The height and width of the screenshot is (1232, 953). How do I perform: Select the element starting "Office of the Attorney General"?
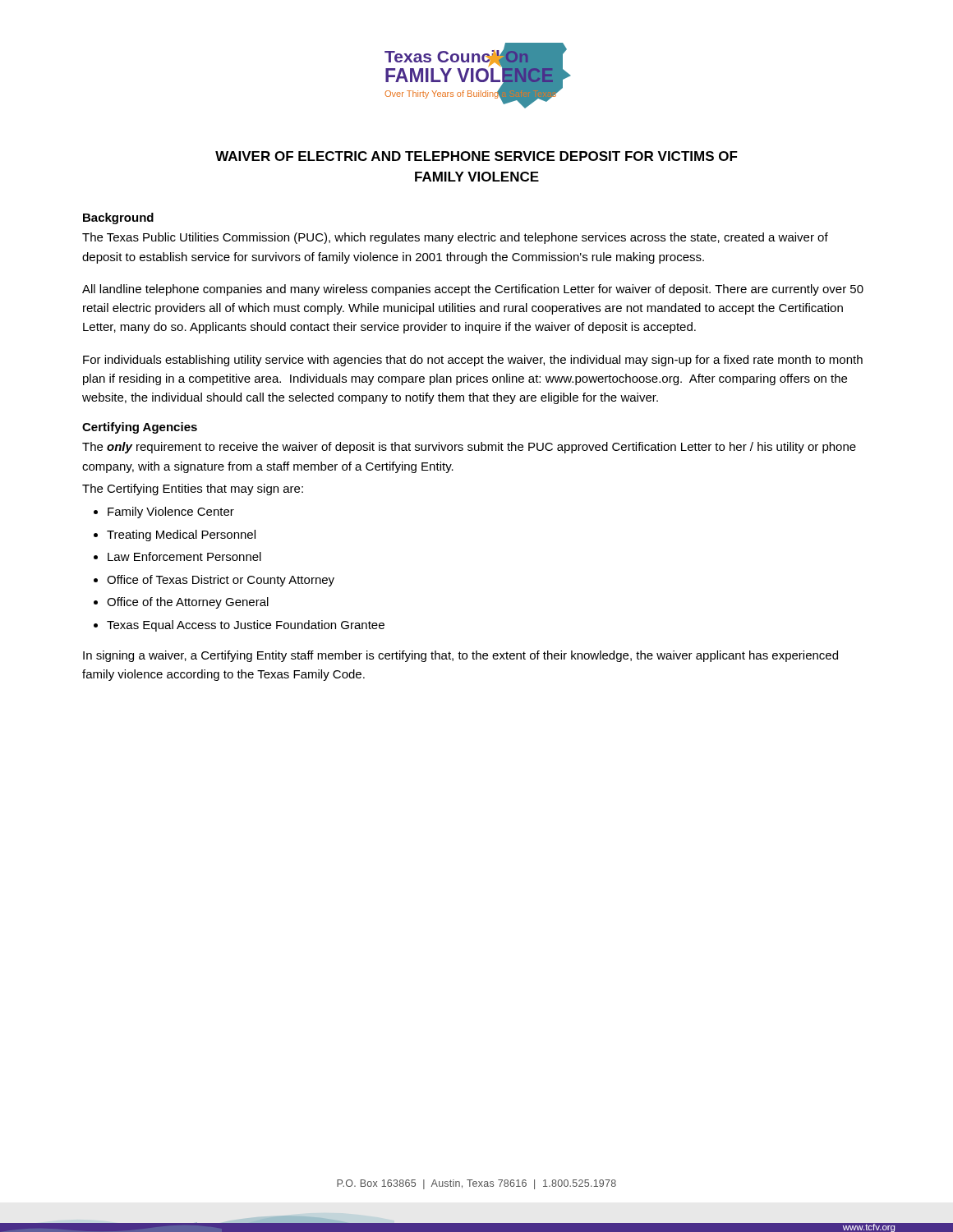click(188, 602)
